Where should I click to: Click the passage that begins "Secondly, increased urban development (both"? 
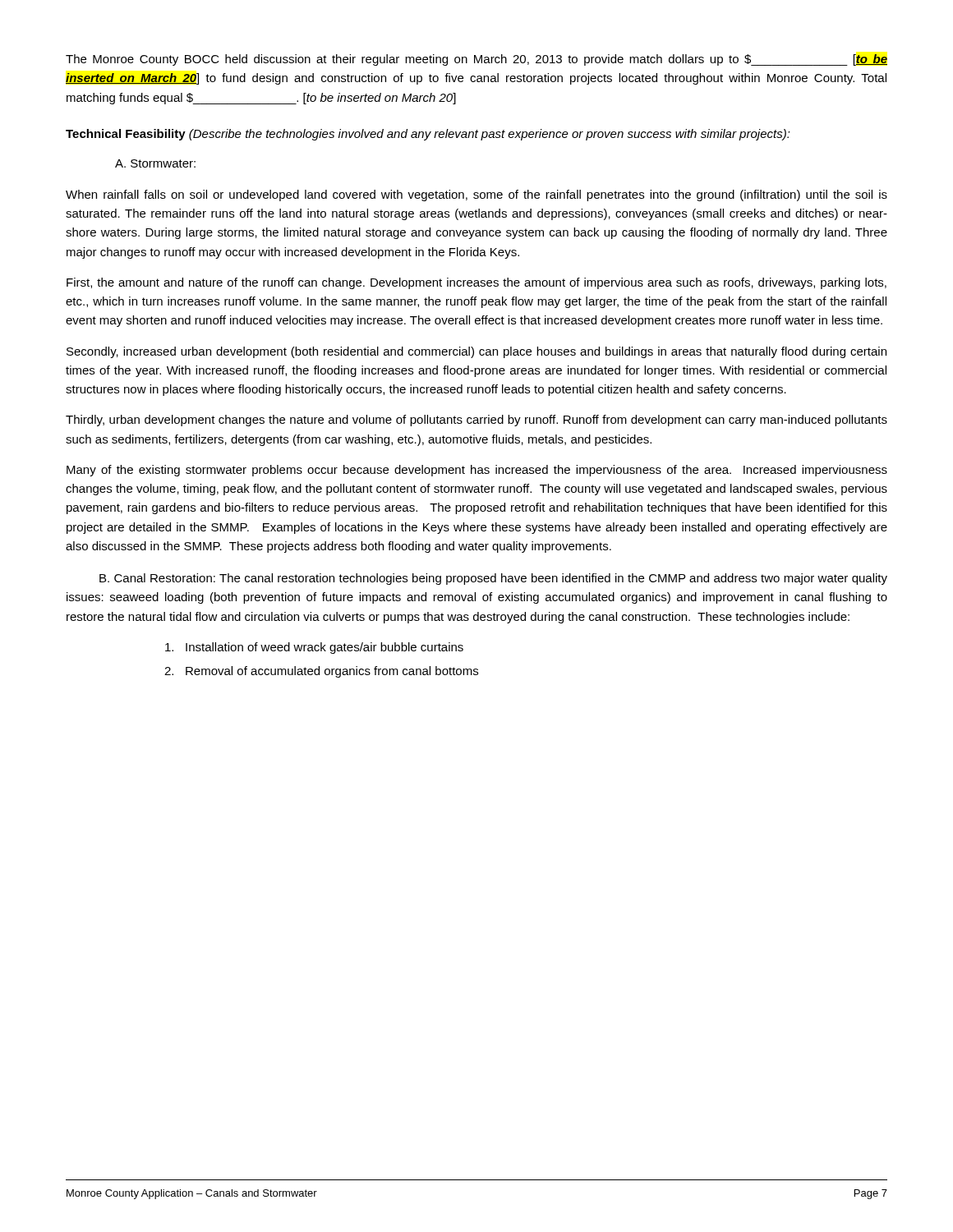[x=476, y=370]
